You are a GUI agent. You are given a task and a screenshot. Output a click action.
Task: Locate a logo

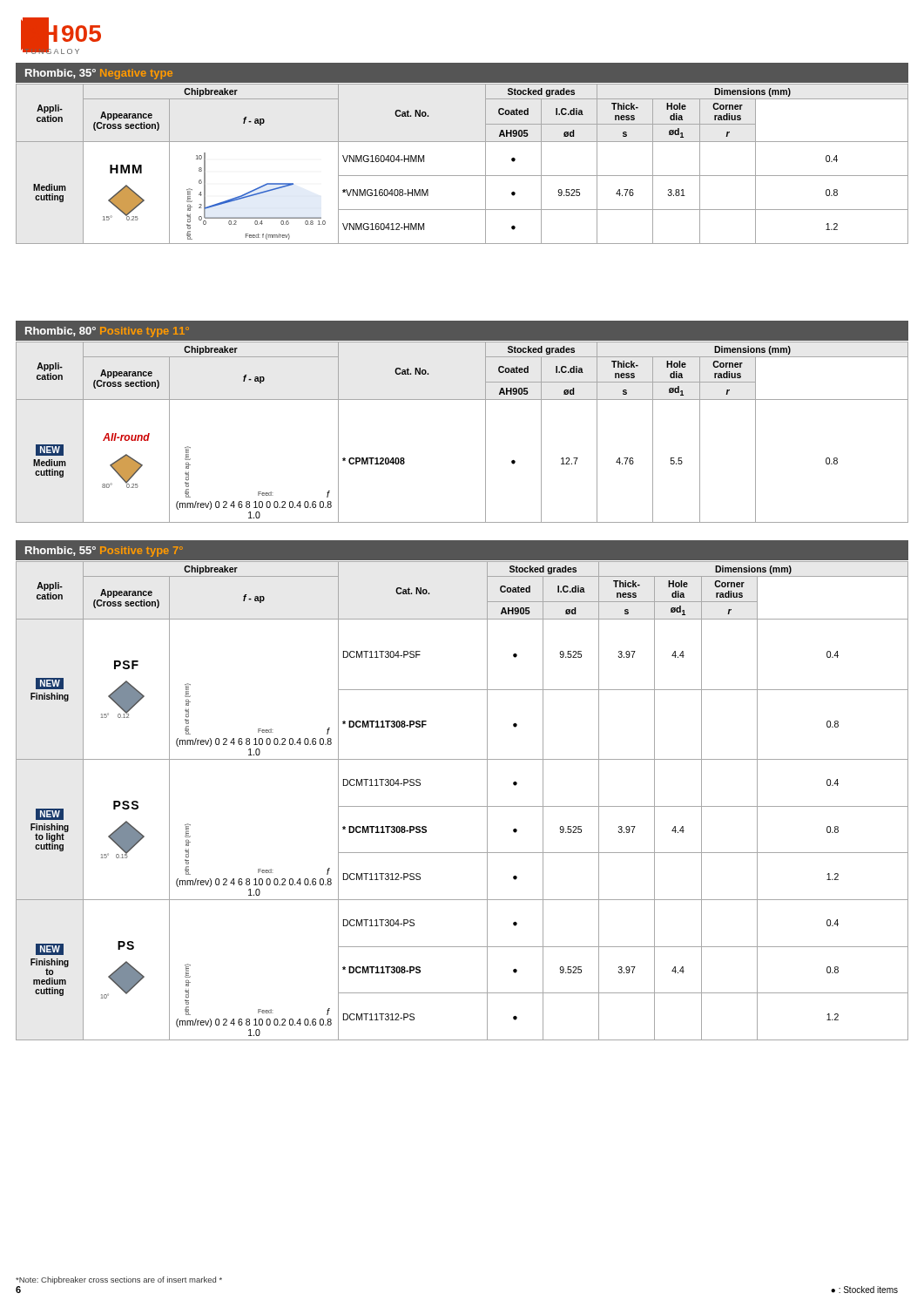(x=74, y=35)
